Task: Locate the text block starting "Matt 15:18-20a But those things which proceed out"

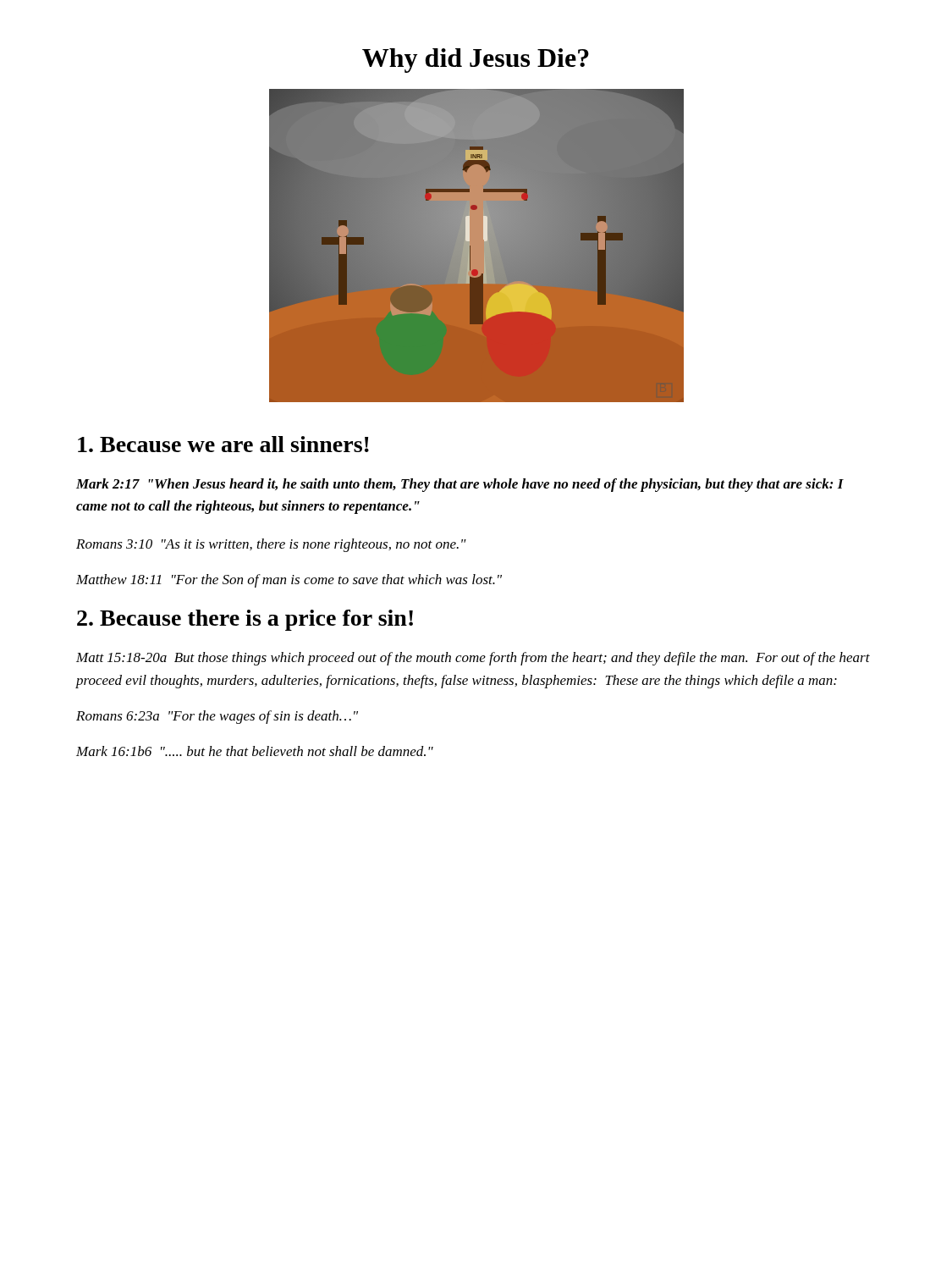Action: (x=476, y=669)
